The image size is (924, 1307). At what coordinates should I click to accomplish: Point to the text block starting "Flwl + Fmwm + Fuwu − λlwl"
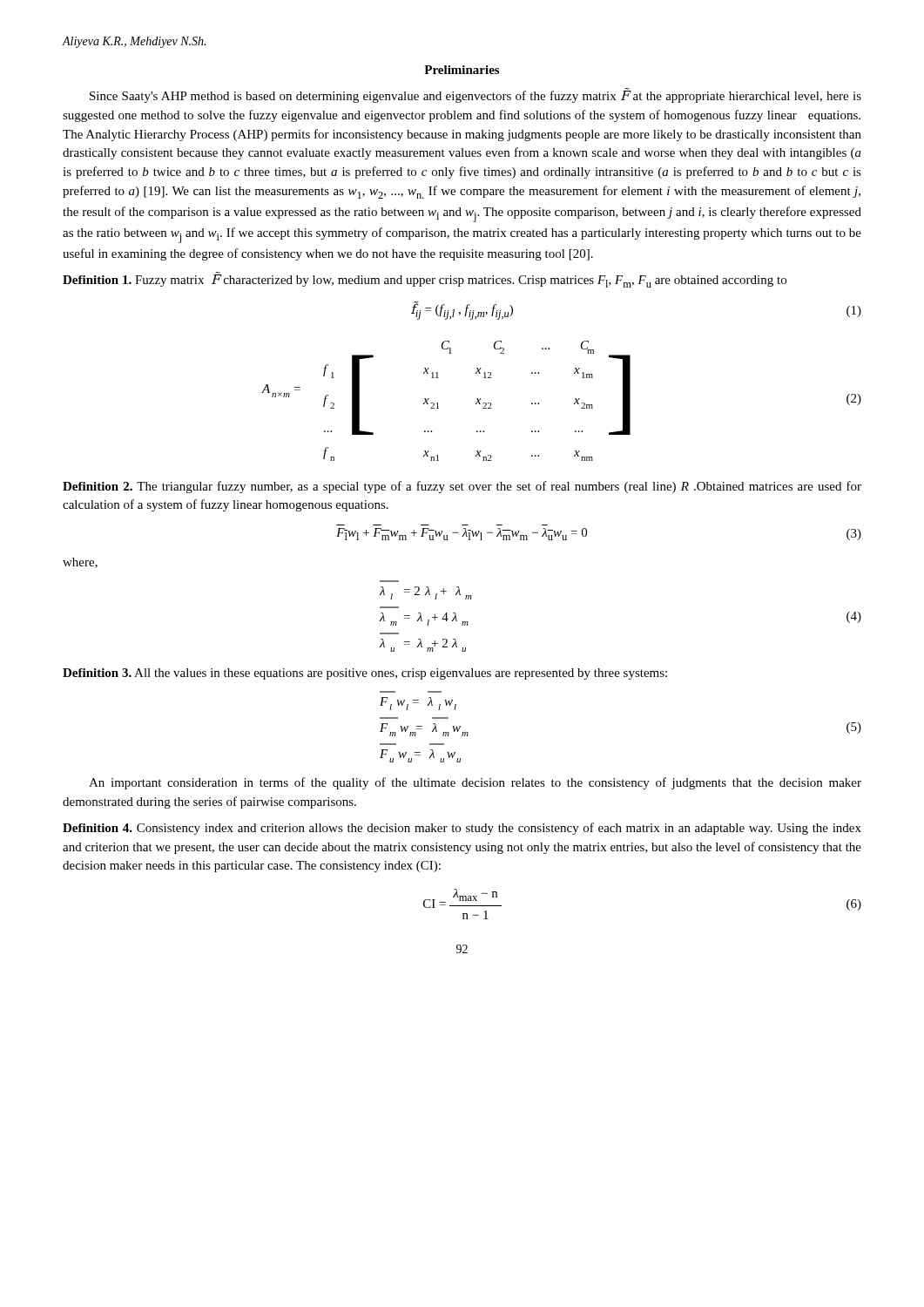click(472, 534)
